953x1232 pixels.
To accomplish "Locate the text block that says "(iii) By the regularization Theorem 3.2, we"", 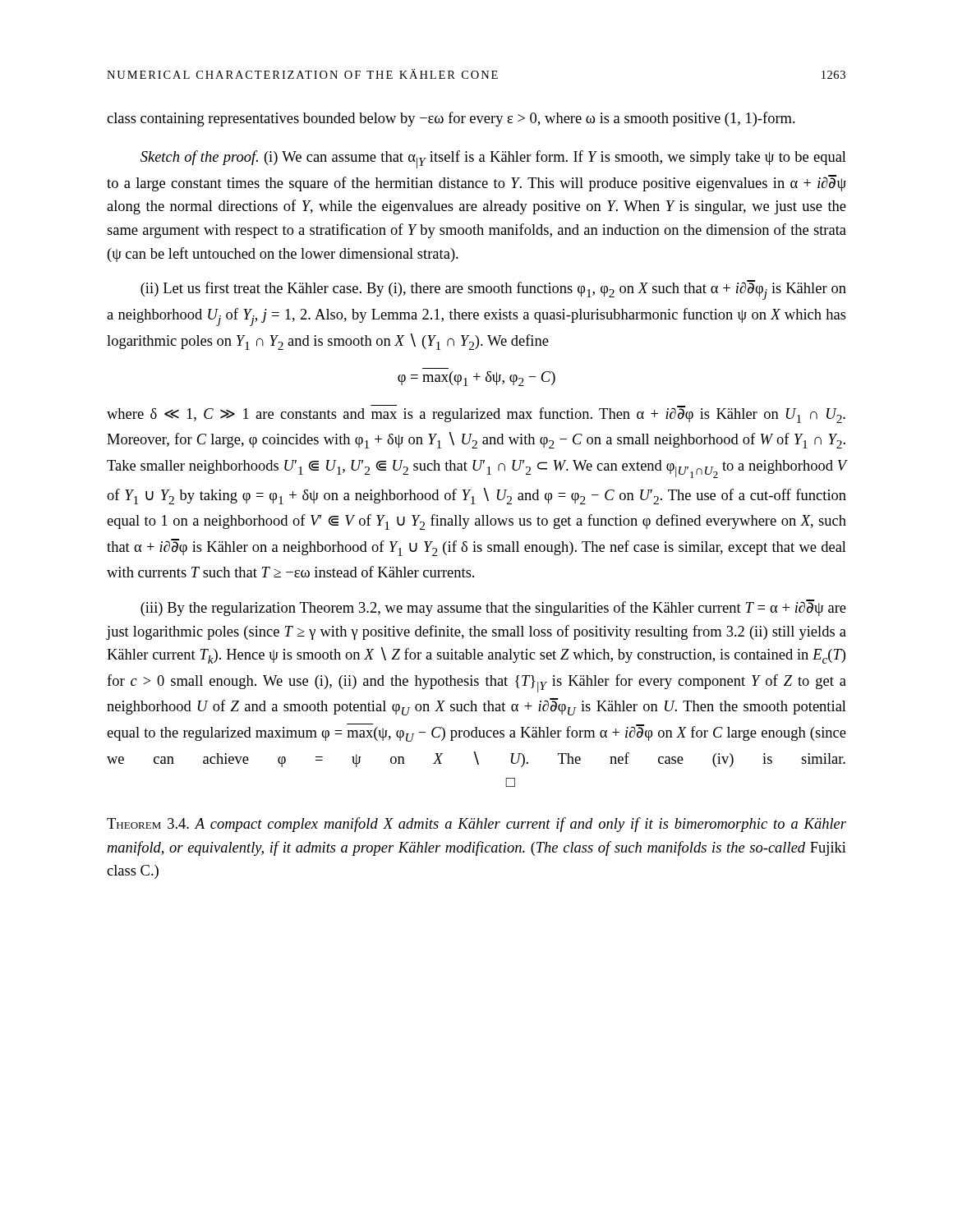I will click(476, 695).
